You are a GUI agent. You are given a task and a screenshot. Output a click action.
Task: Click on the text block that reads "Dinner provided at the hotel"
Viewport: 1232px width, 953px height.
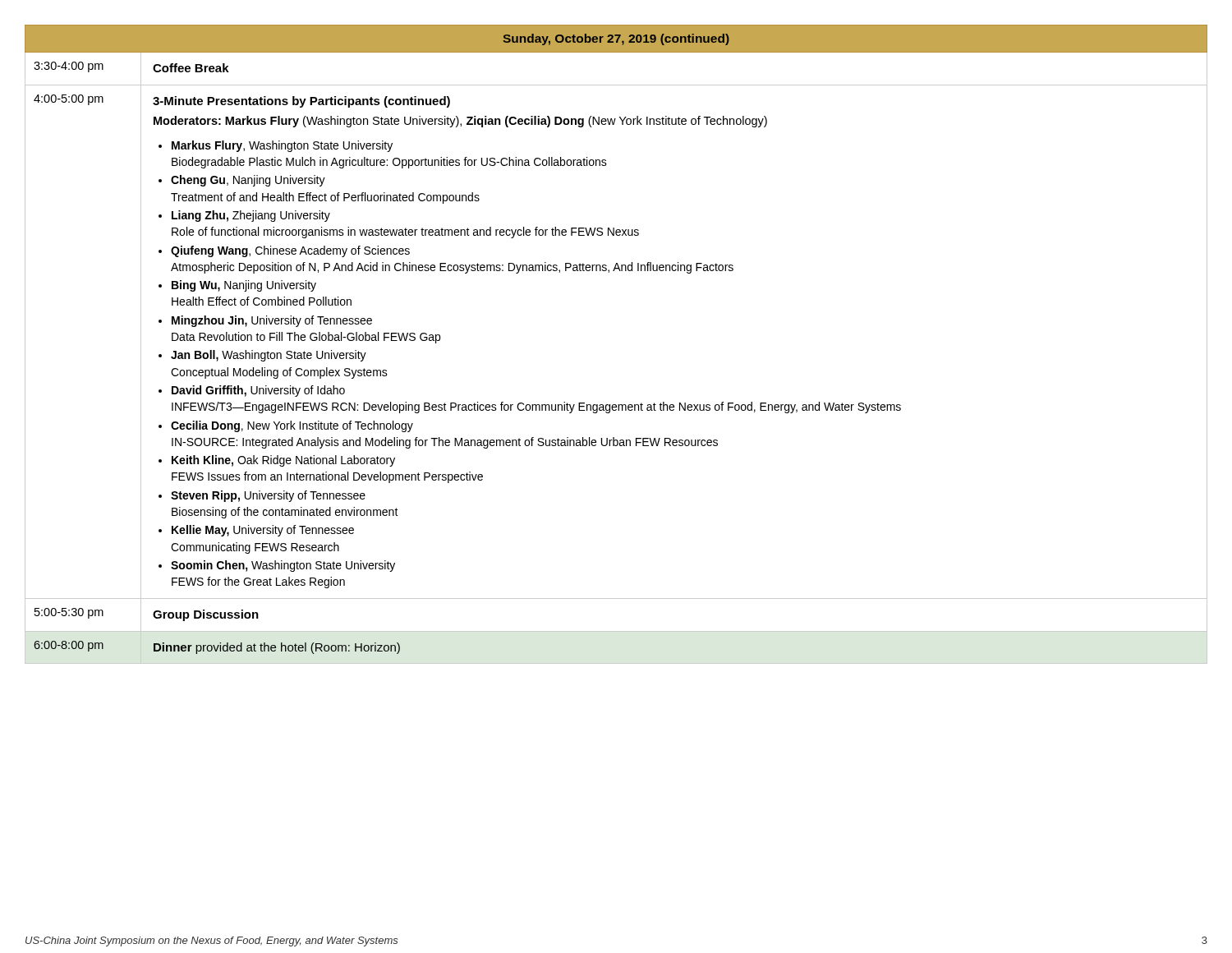(x=277, y=647)
